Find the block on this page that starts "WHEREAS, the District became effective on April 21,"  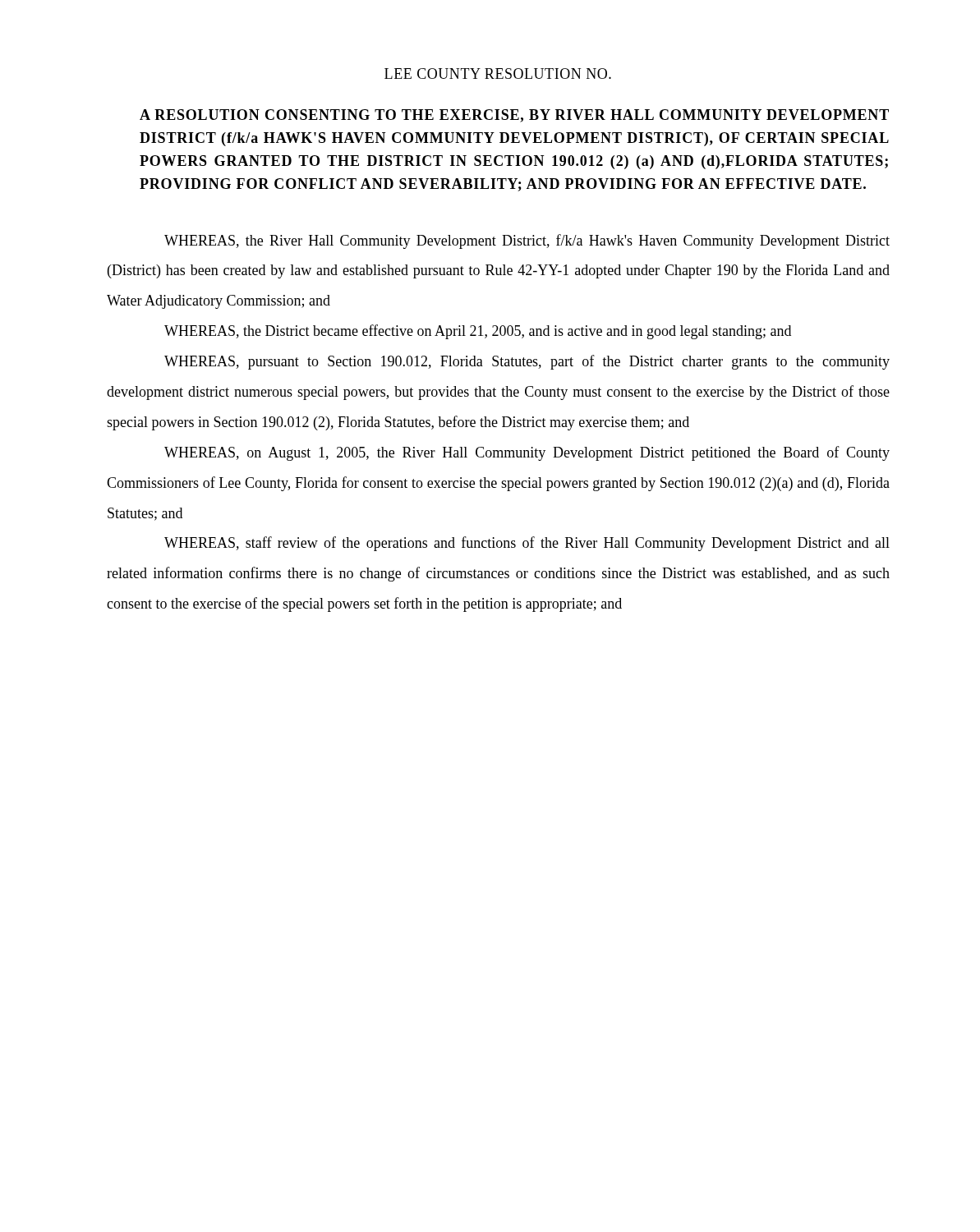click(x=478, y=331)
